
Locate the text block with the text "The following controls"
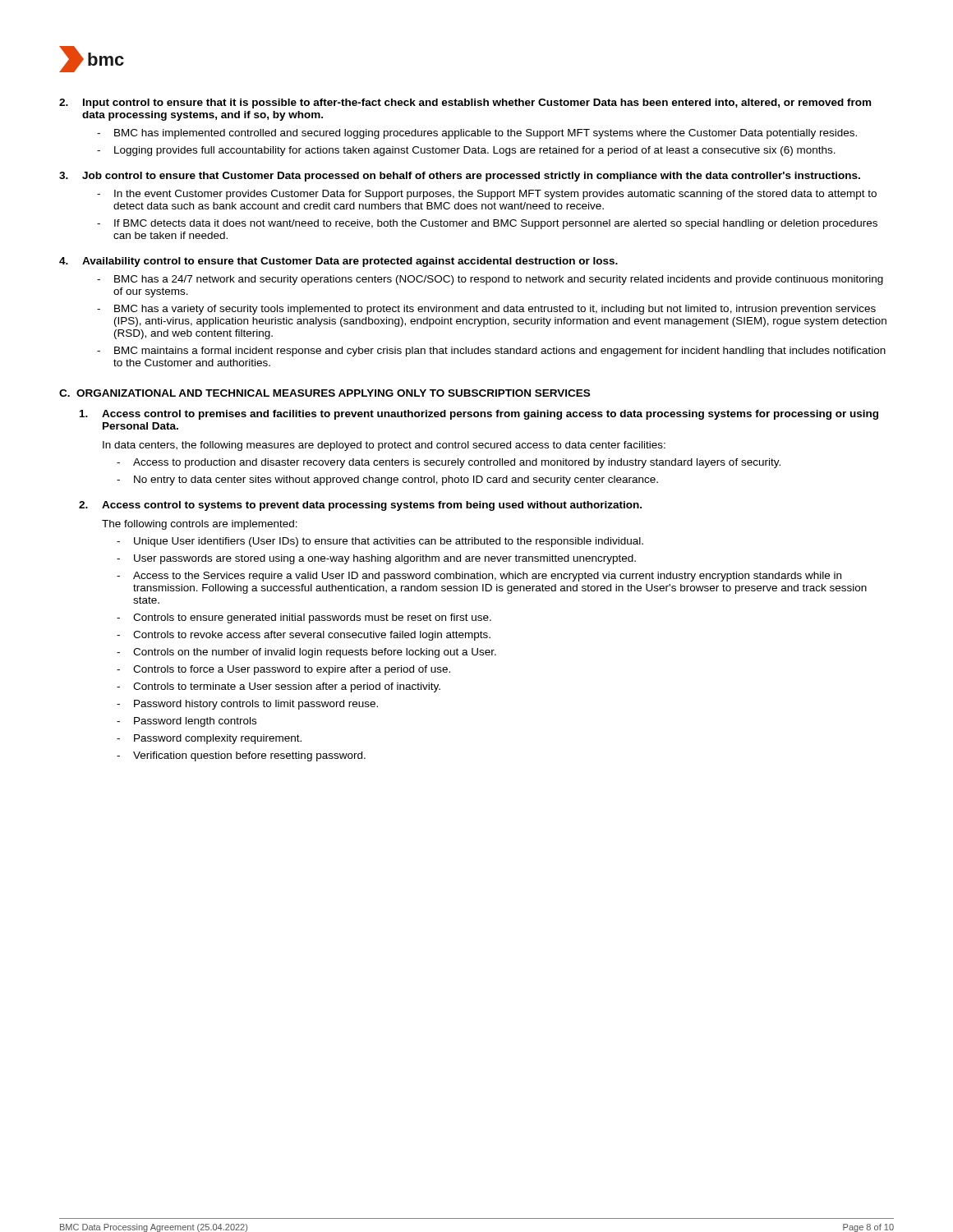point(200,524)
